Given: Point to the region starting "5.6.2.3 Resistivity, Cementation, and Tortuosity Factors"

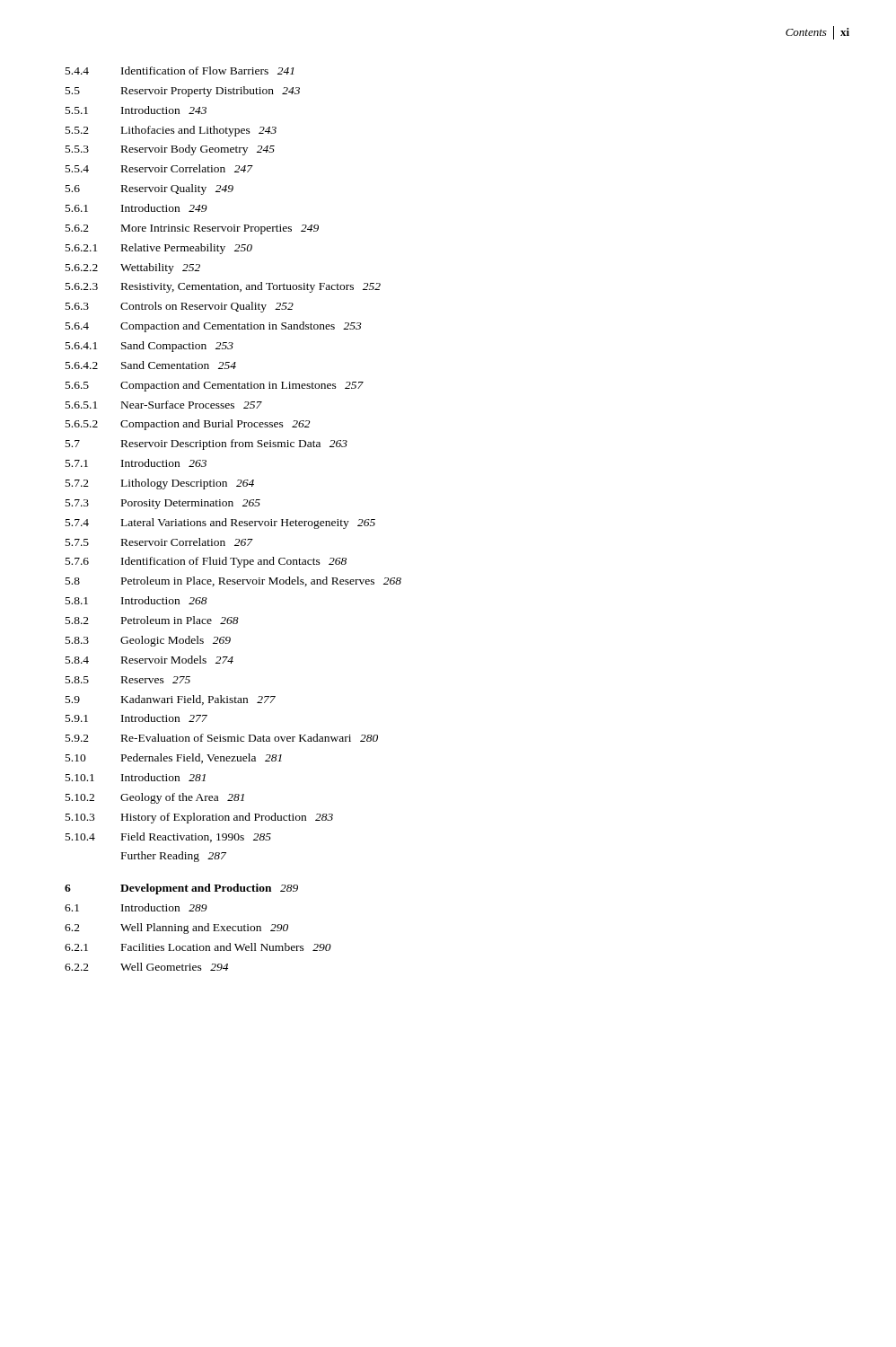Looking at the screenshot, I should [223, 287].
